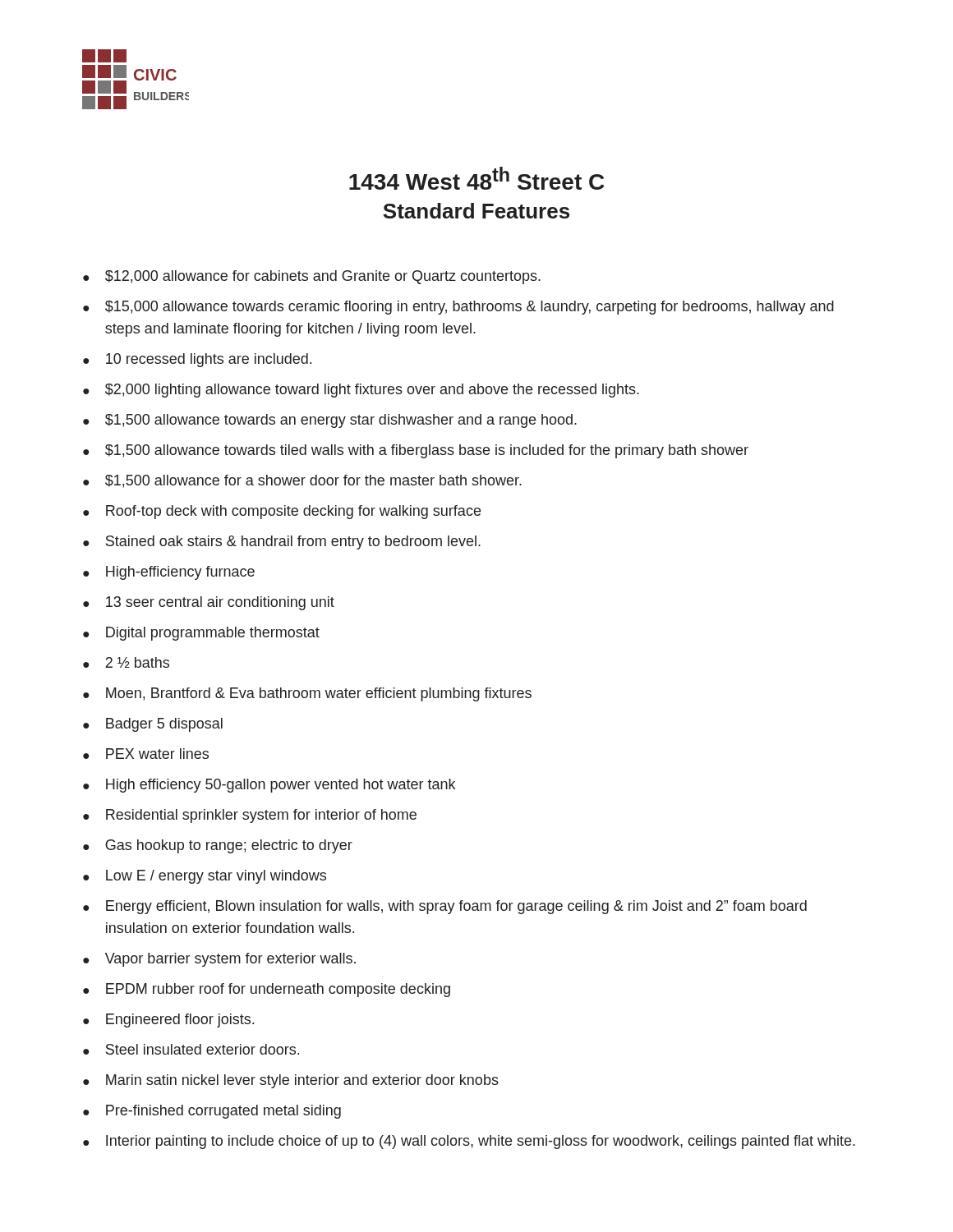
Task: Find the list item with the text "High efficiency 50-gallon power"
Action: (x=281, y=786)
